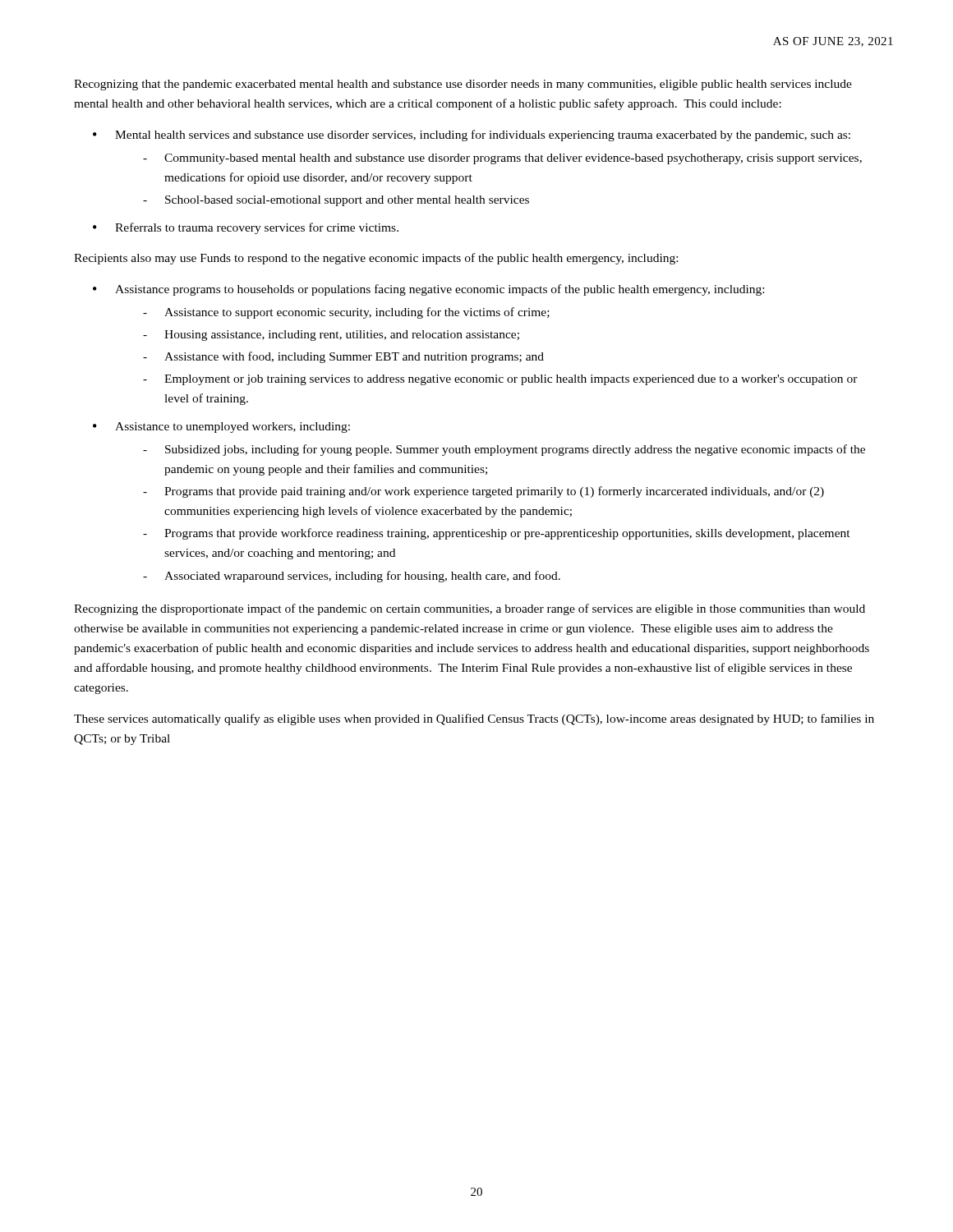Point to the text starting "• Assistance to"
The width and height of the screenshot is (953, 1232).
[x=486, y=503]
